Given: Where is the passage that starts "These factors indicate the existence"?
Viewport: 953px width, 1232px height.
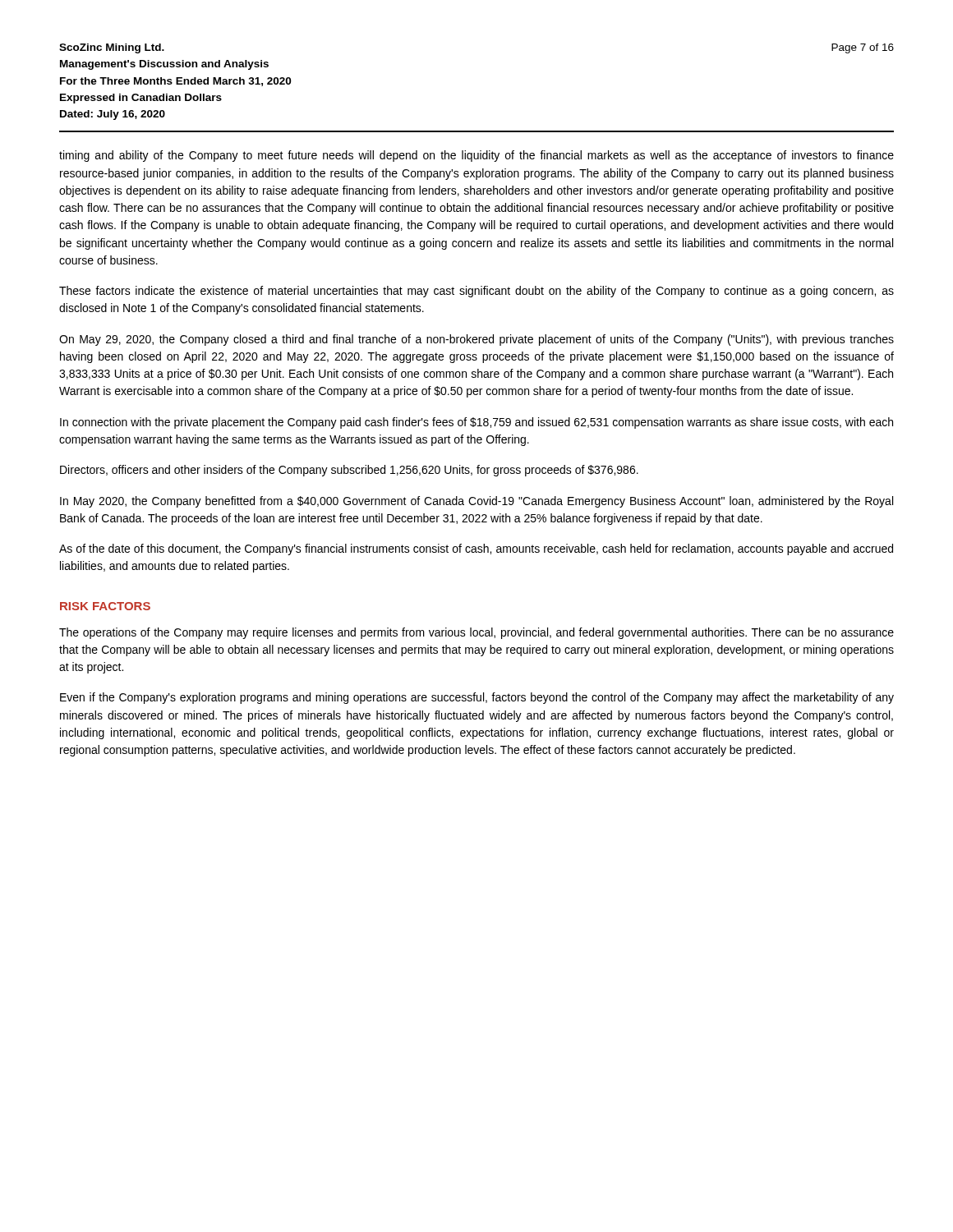Looking at the screenshot, I should (476, 300).
